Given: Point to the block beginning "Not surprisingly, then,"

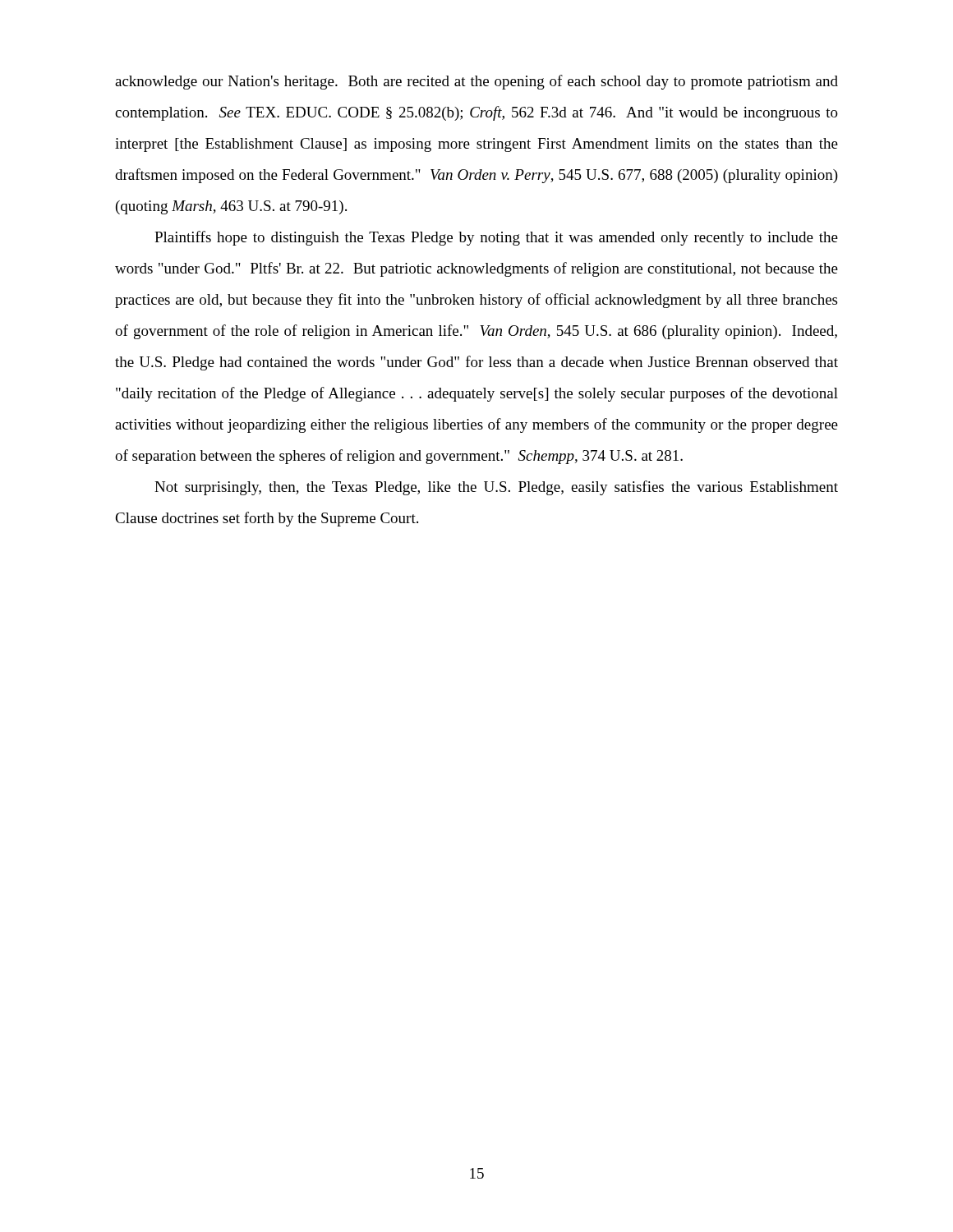Looking at the screenshot, I should [x=476, y=502].
